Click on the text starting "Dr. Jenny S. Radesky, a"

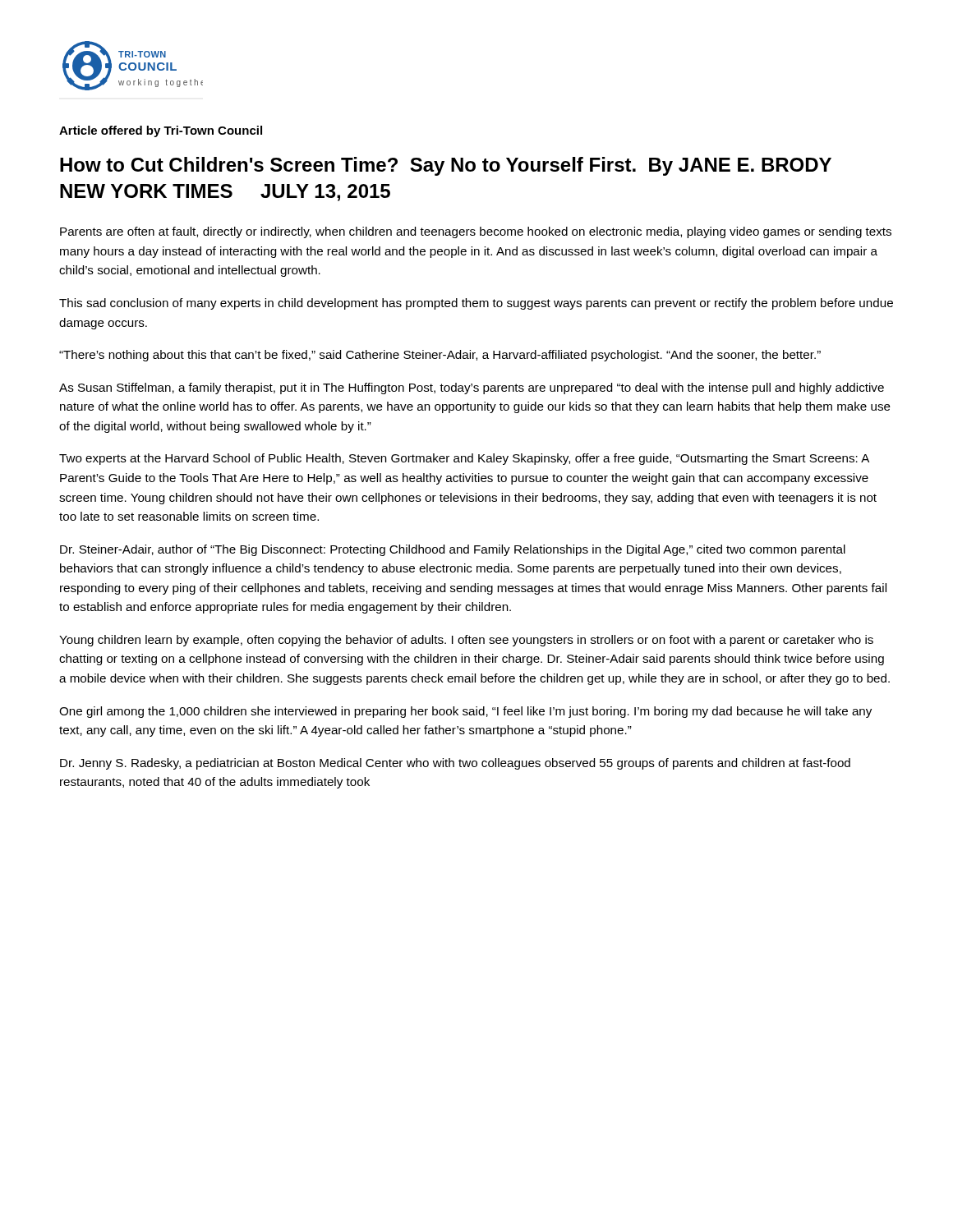pyautogui.click(x=455, y=772)
